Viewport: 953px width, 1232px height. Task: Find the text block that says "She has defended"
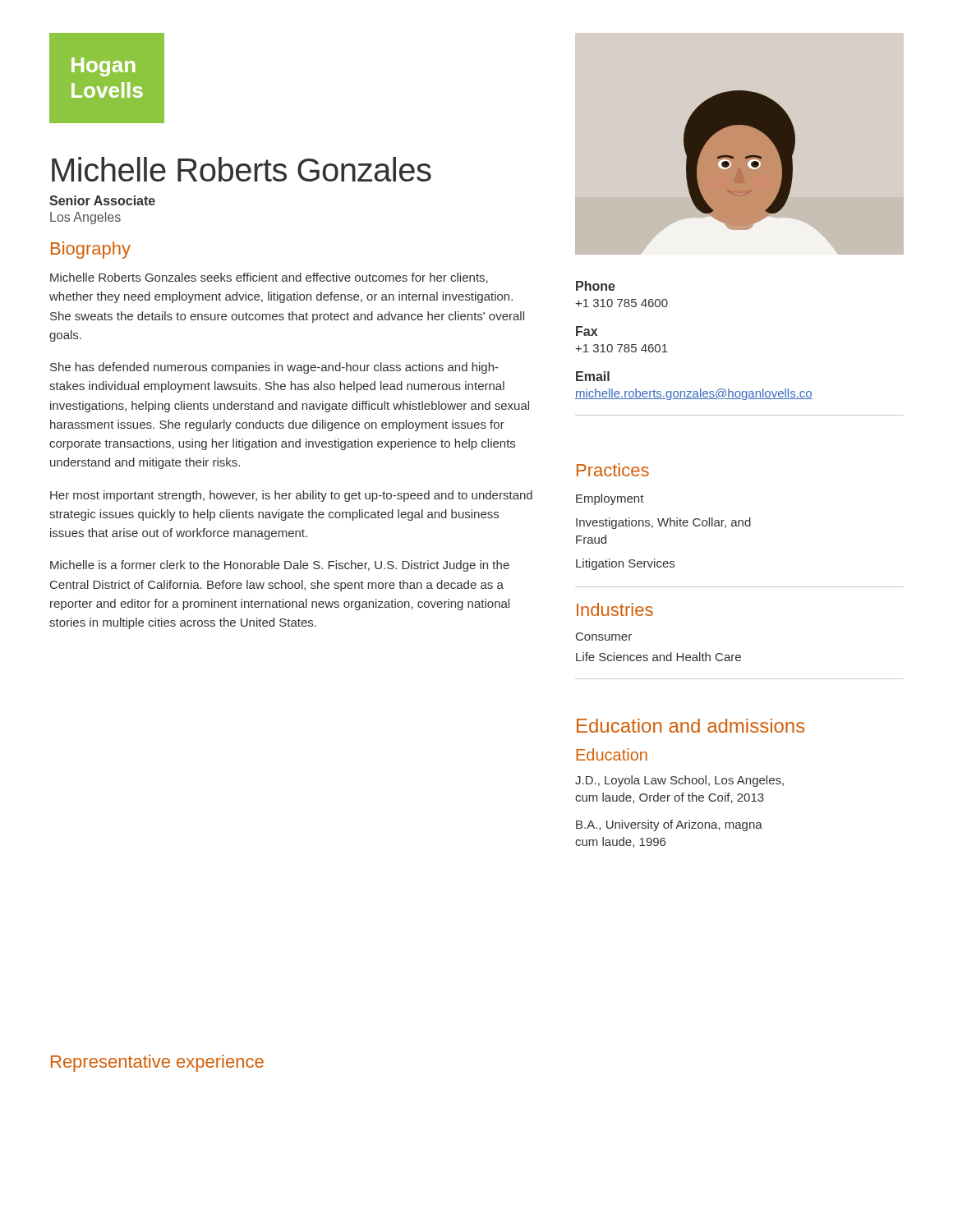pyautogui.click(x=290, y=414)
